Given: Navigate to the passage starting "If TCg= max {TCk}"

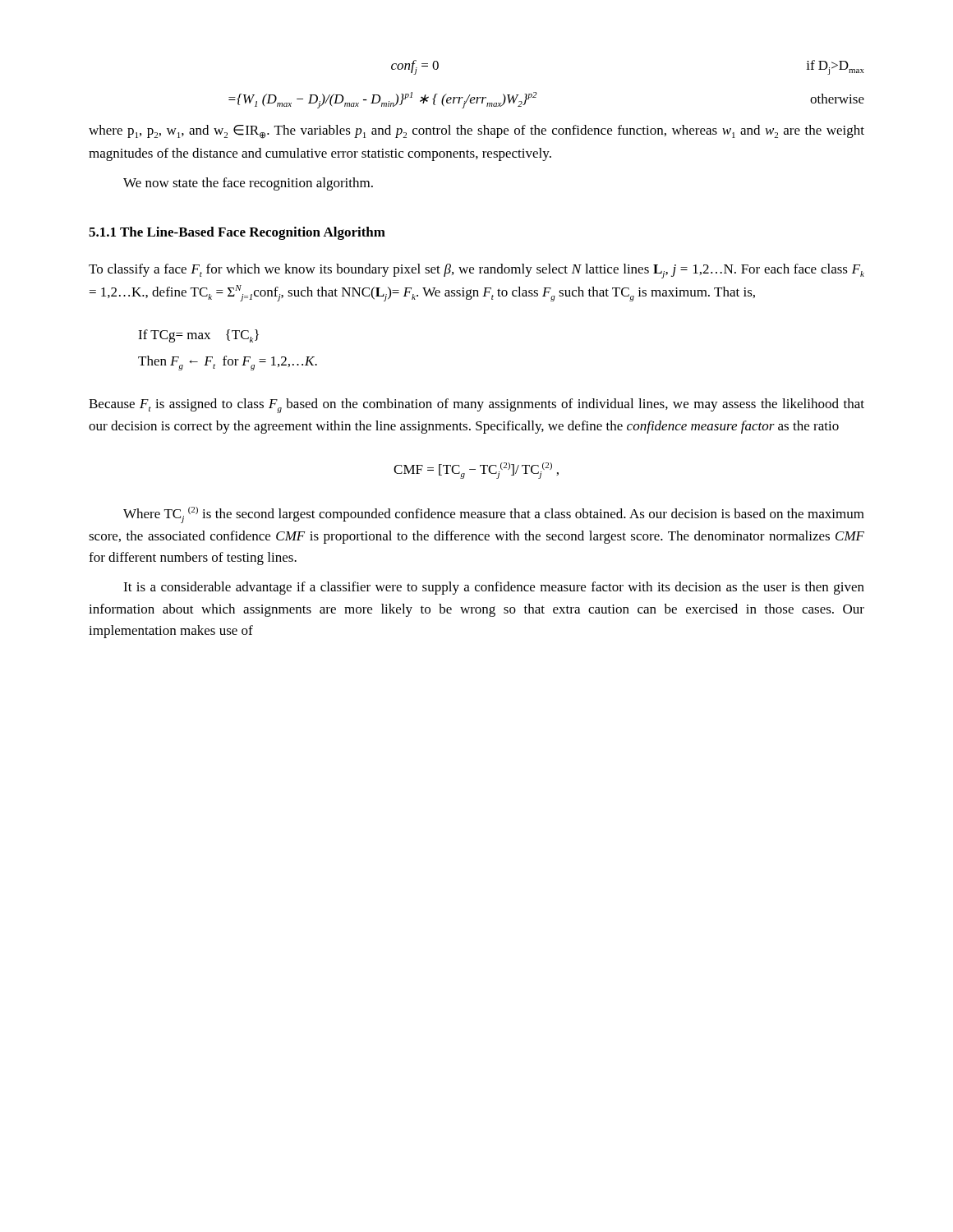Looking at the screenshot, I should (x=199, y=336).
